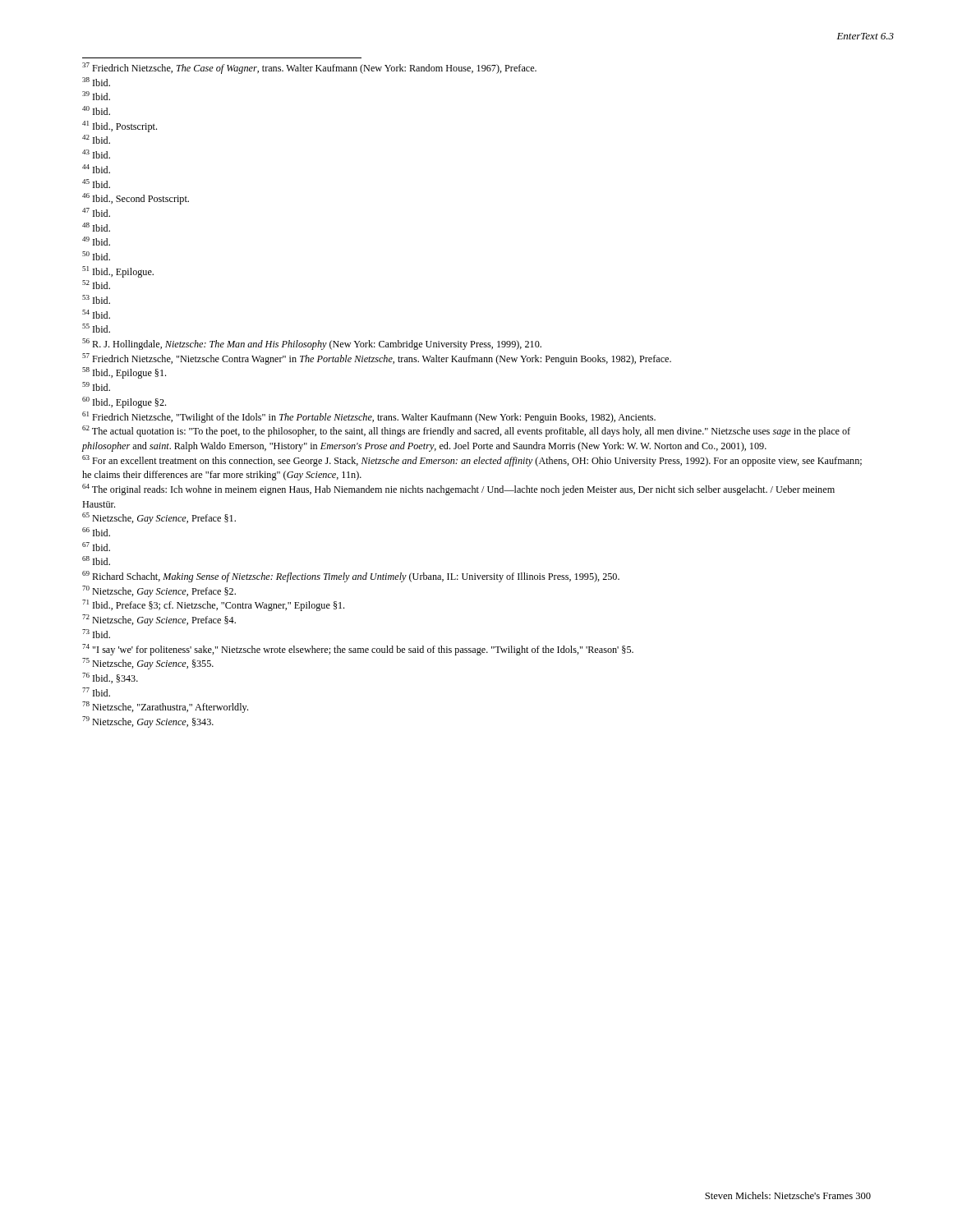953x1232 pixels.
Task: Find the footnote containing "60 Ibid., Epilogue §2."
Action: click(x=125, y=402)
